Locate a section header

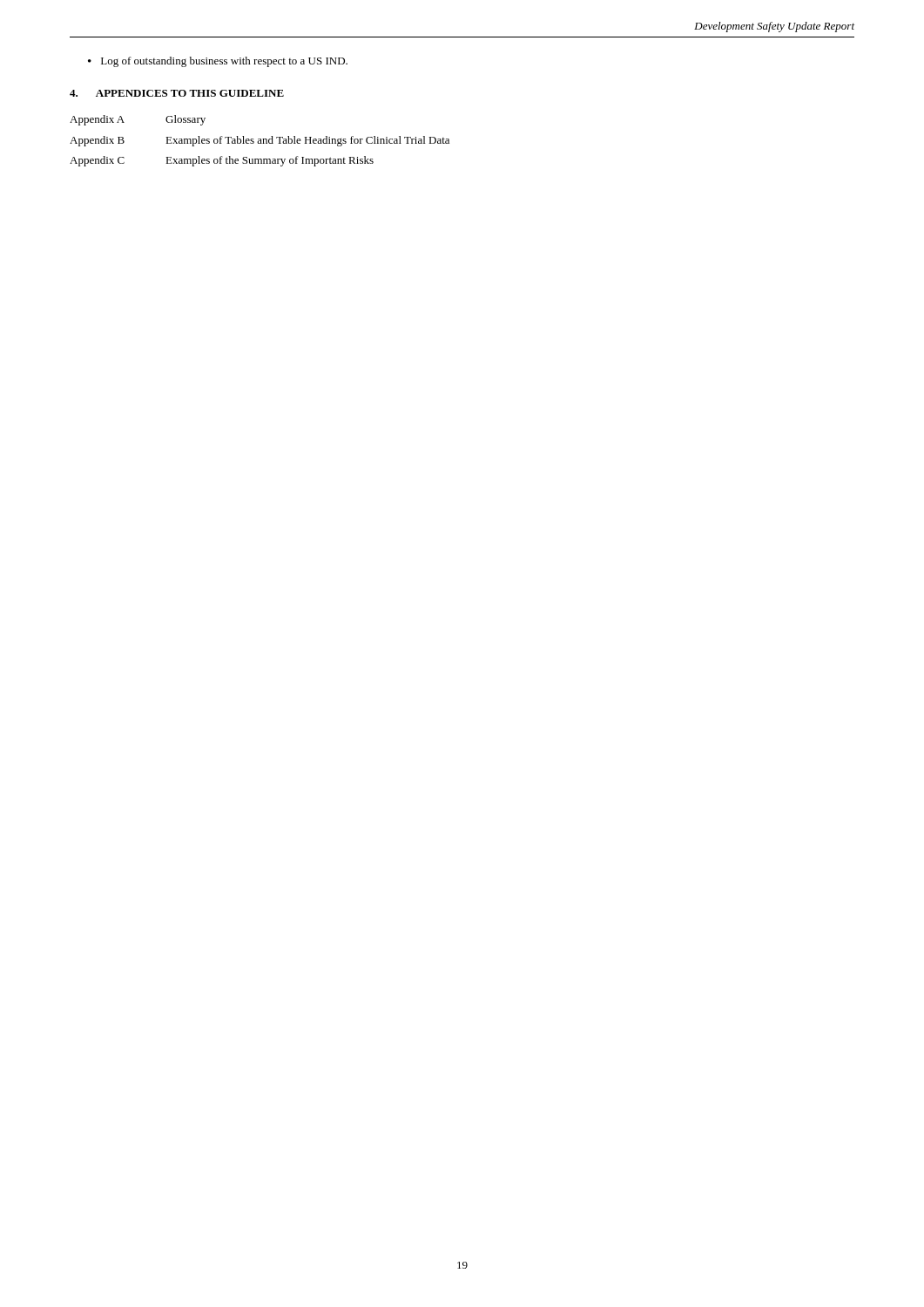click(x=177, y=93)
